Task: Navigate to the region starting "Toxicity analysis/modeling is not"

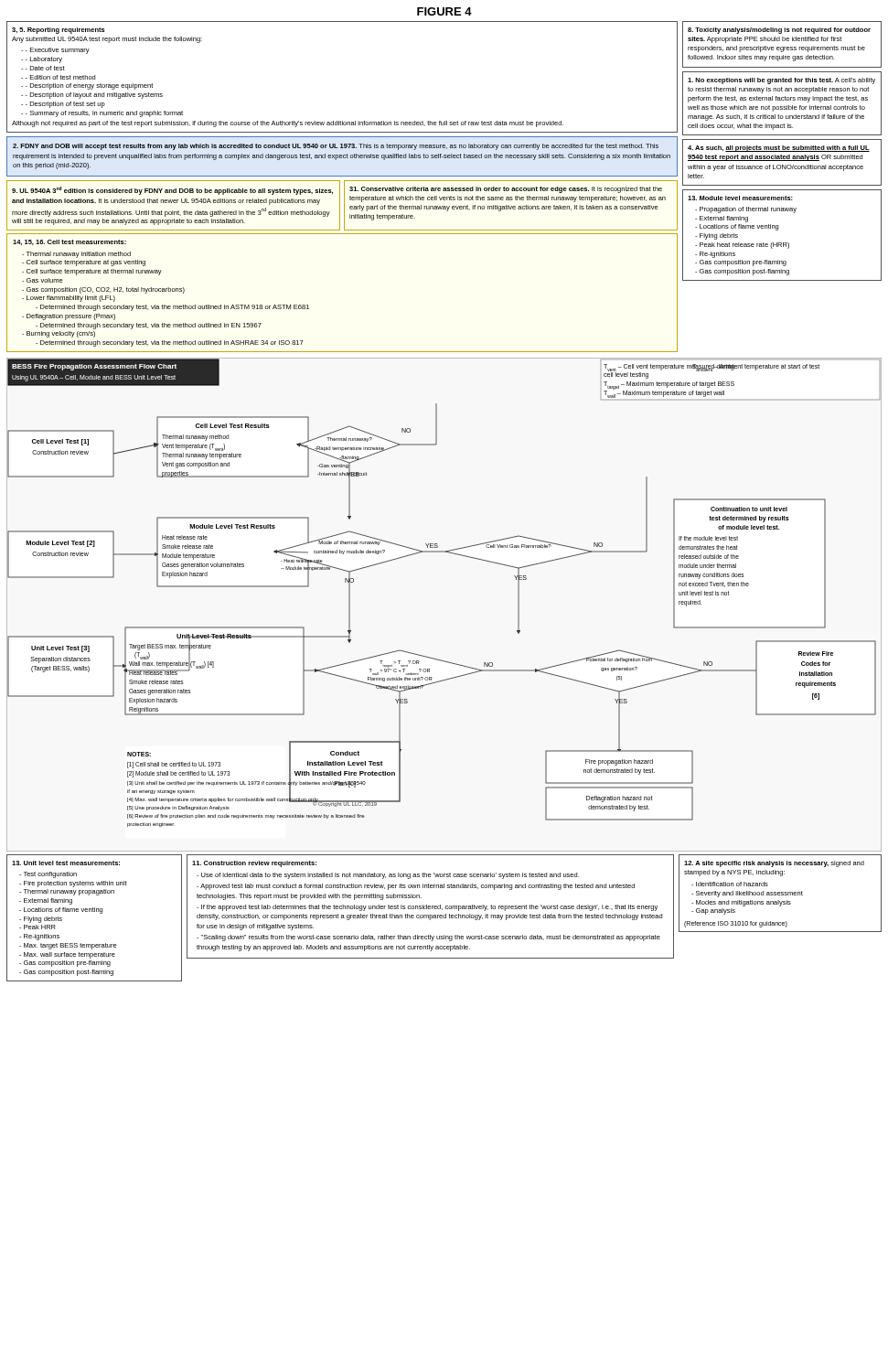Action: pos(779,44)
